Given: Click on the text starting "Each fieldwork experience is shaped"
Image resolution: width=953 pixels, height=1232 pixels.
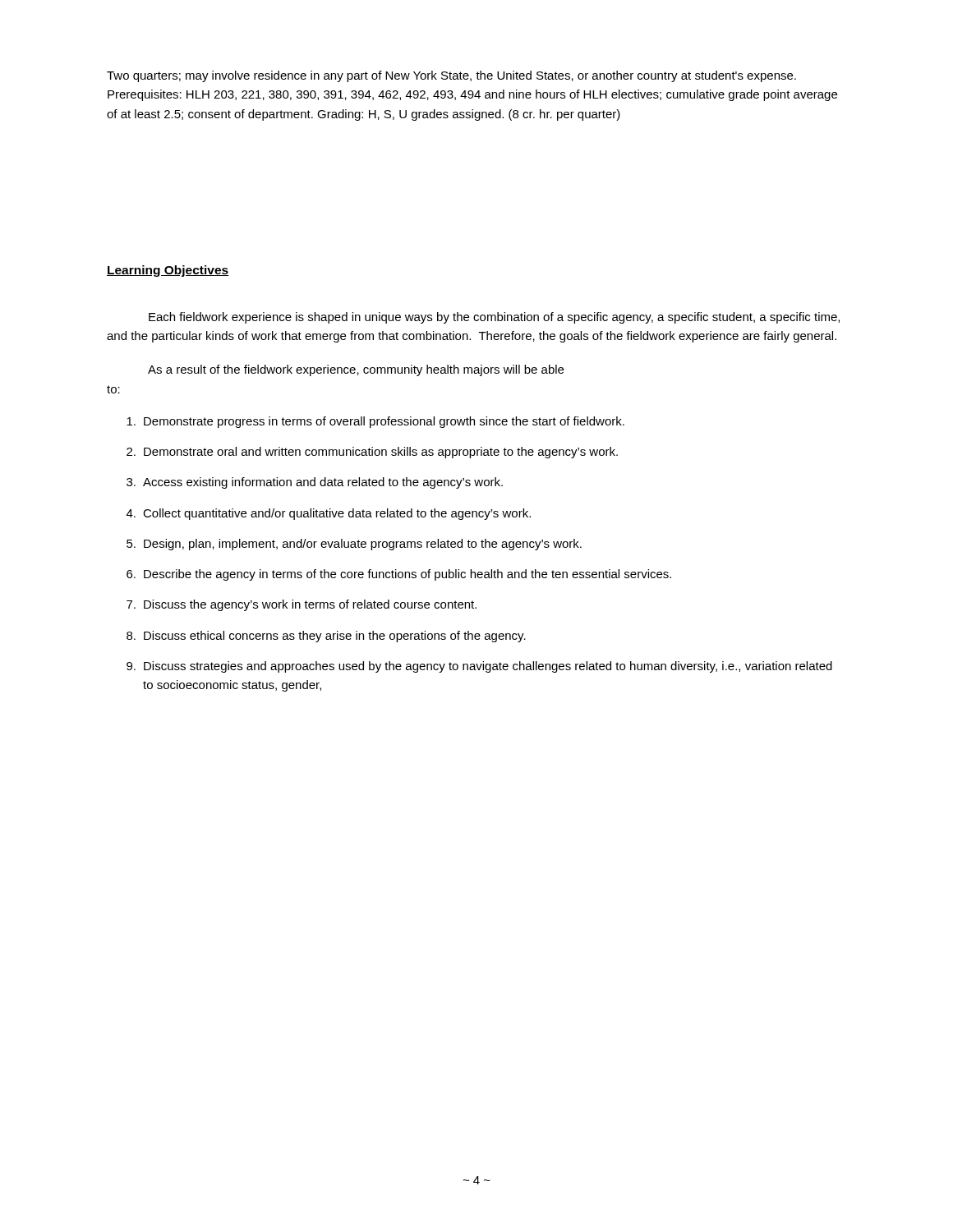Looking at the screenshot, I should click(x=474, y=326).
